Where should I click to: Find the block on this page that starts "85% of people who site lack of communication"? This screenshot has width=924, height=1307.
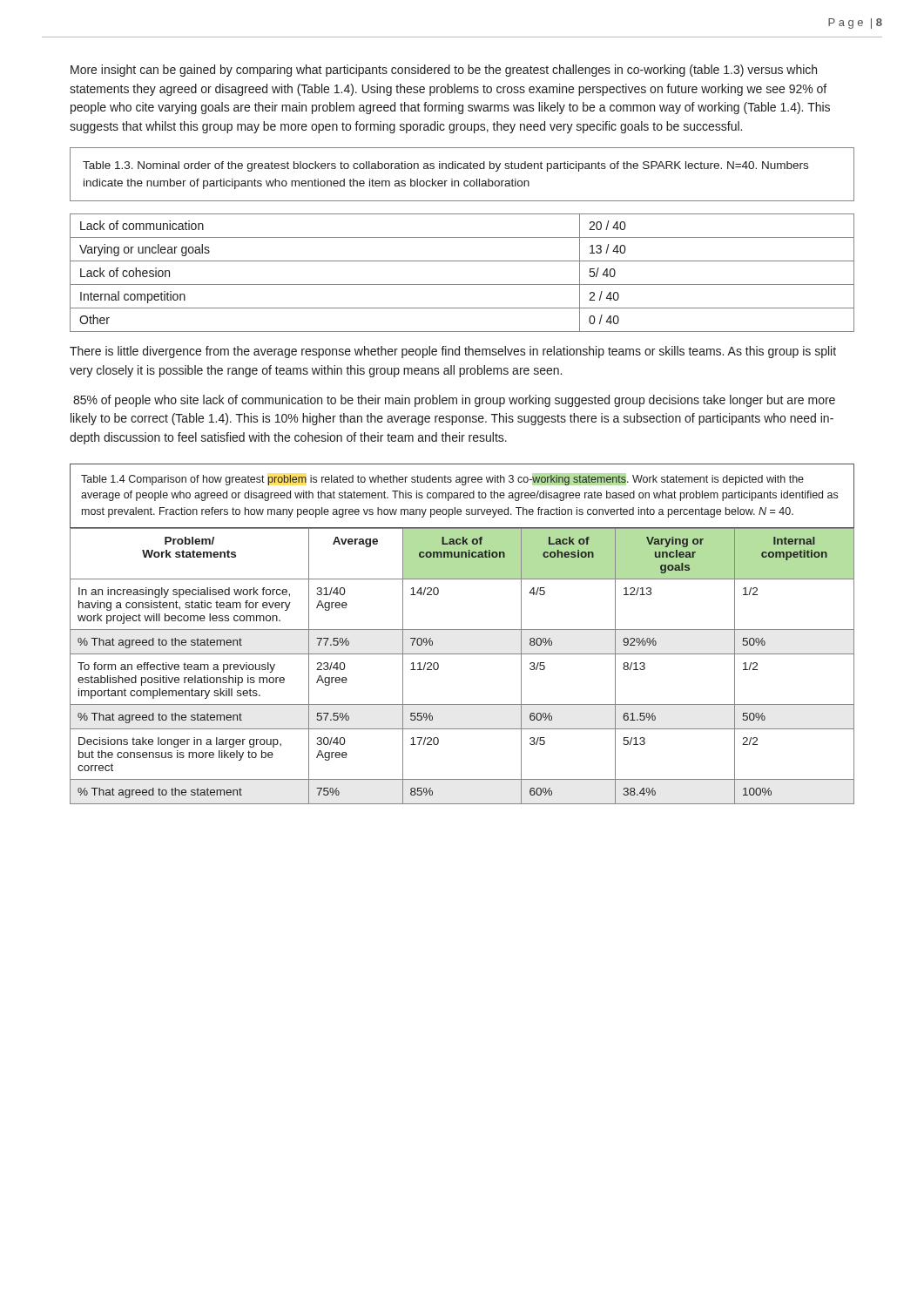pyautogui.click(x=453, y=419)
